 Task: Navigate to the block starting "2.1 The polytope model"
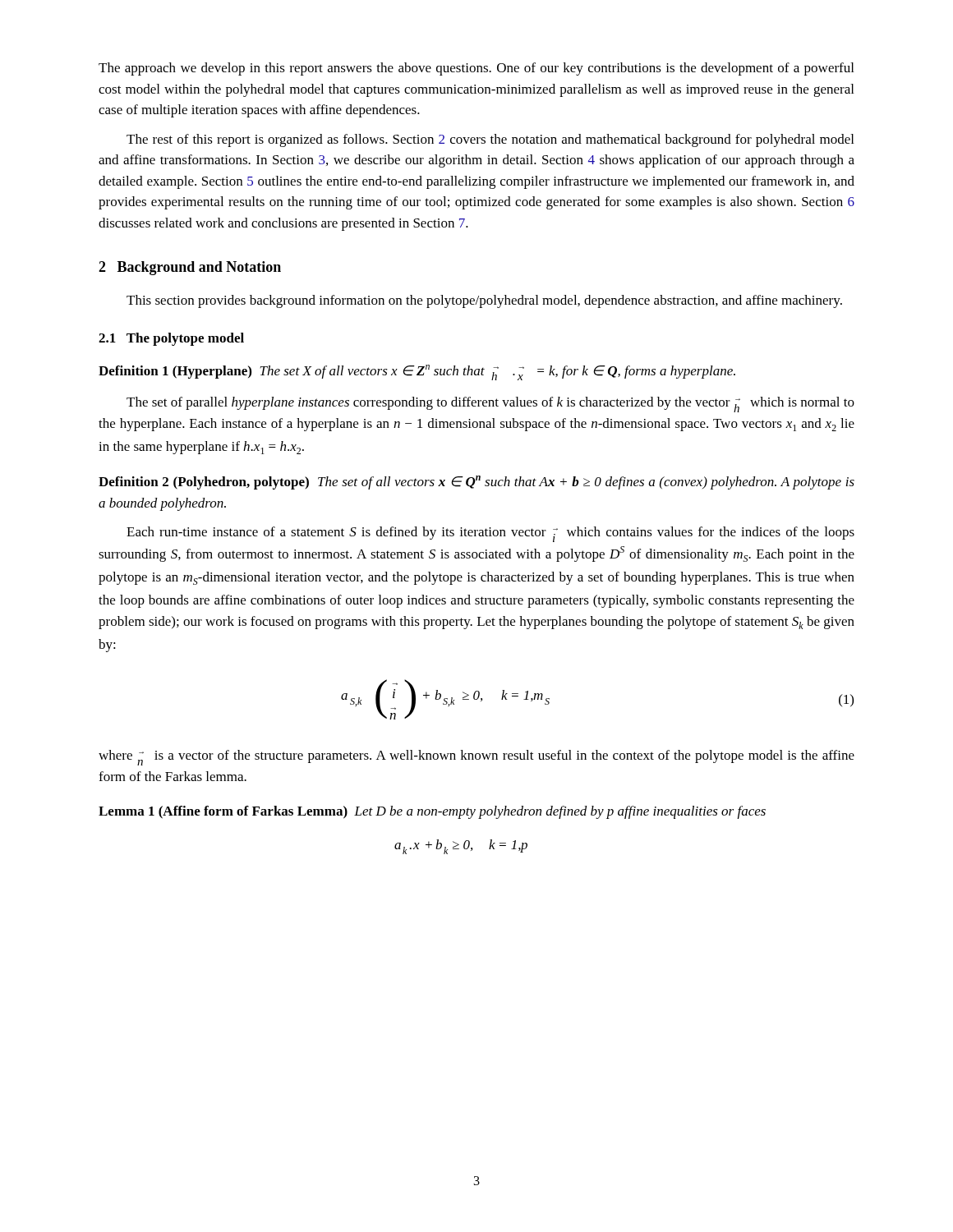pyautogui.click(x=171, y=338)
